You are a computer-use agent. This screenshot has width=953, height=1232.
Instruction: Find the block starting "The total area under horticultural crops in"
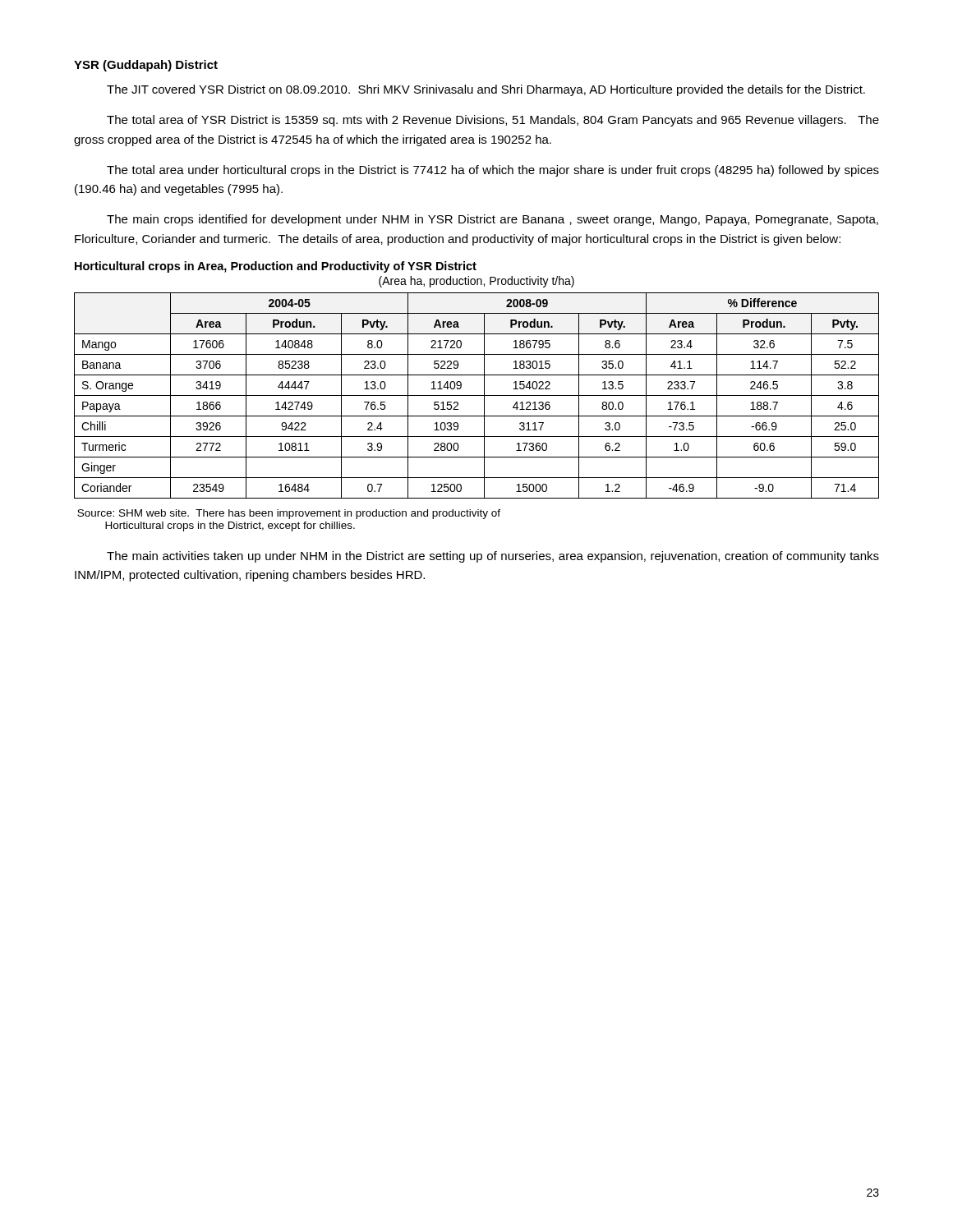click(476, 179)
